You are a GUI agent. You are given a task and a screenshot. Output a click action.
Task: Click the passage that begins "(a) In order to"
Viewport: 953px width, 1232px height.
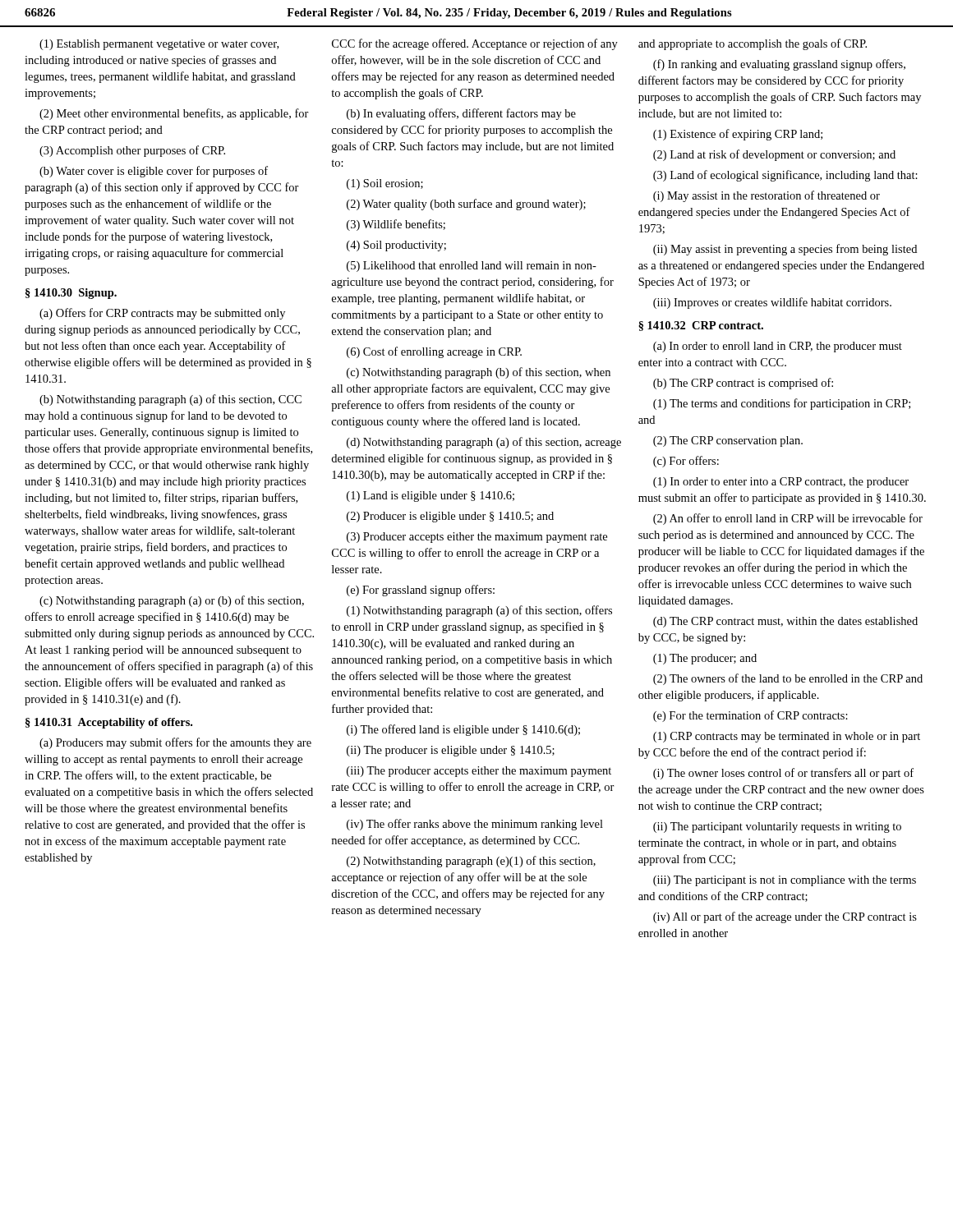[778, 347]
